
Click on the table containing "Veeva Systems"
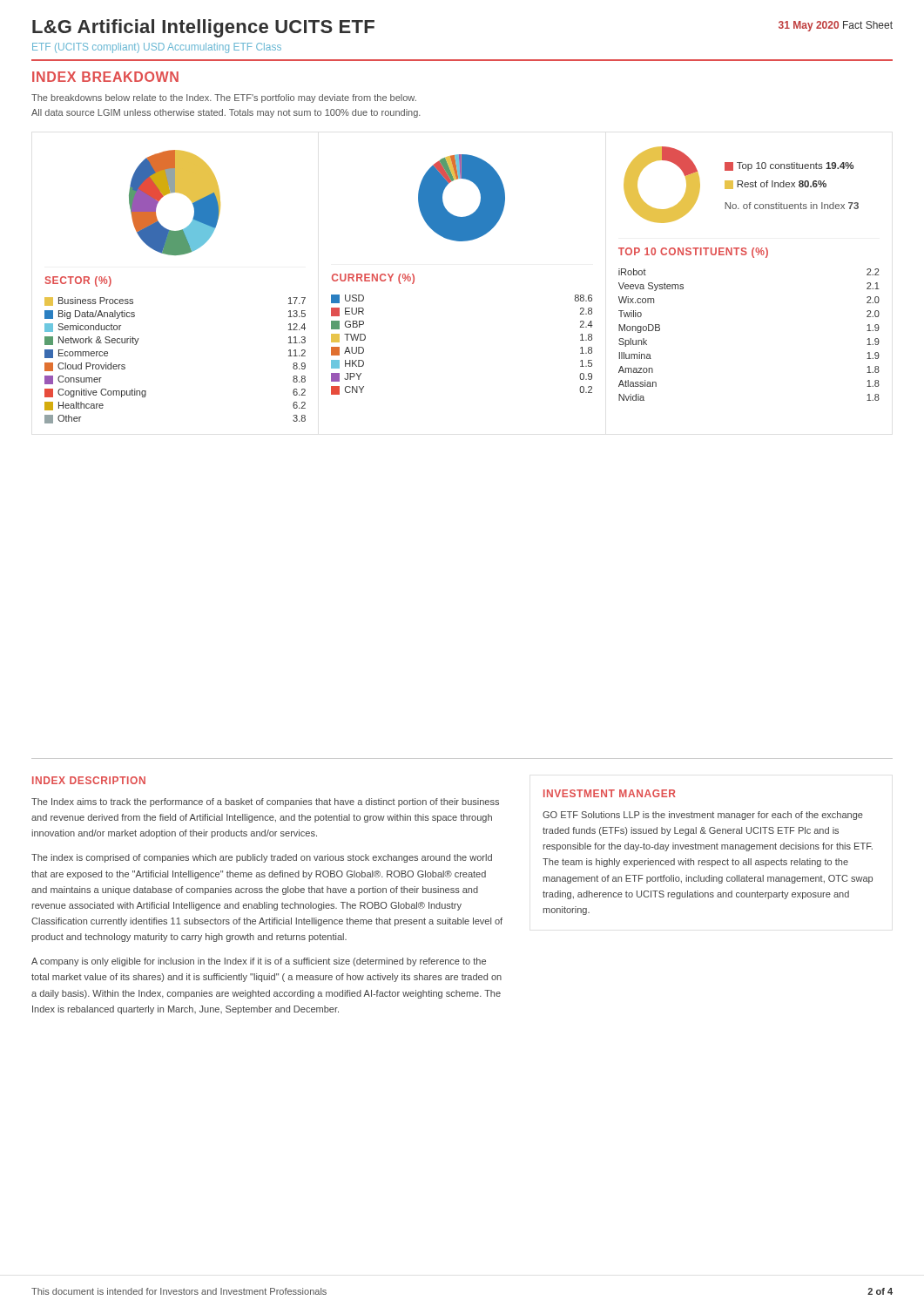pos(749,335)
